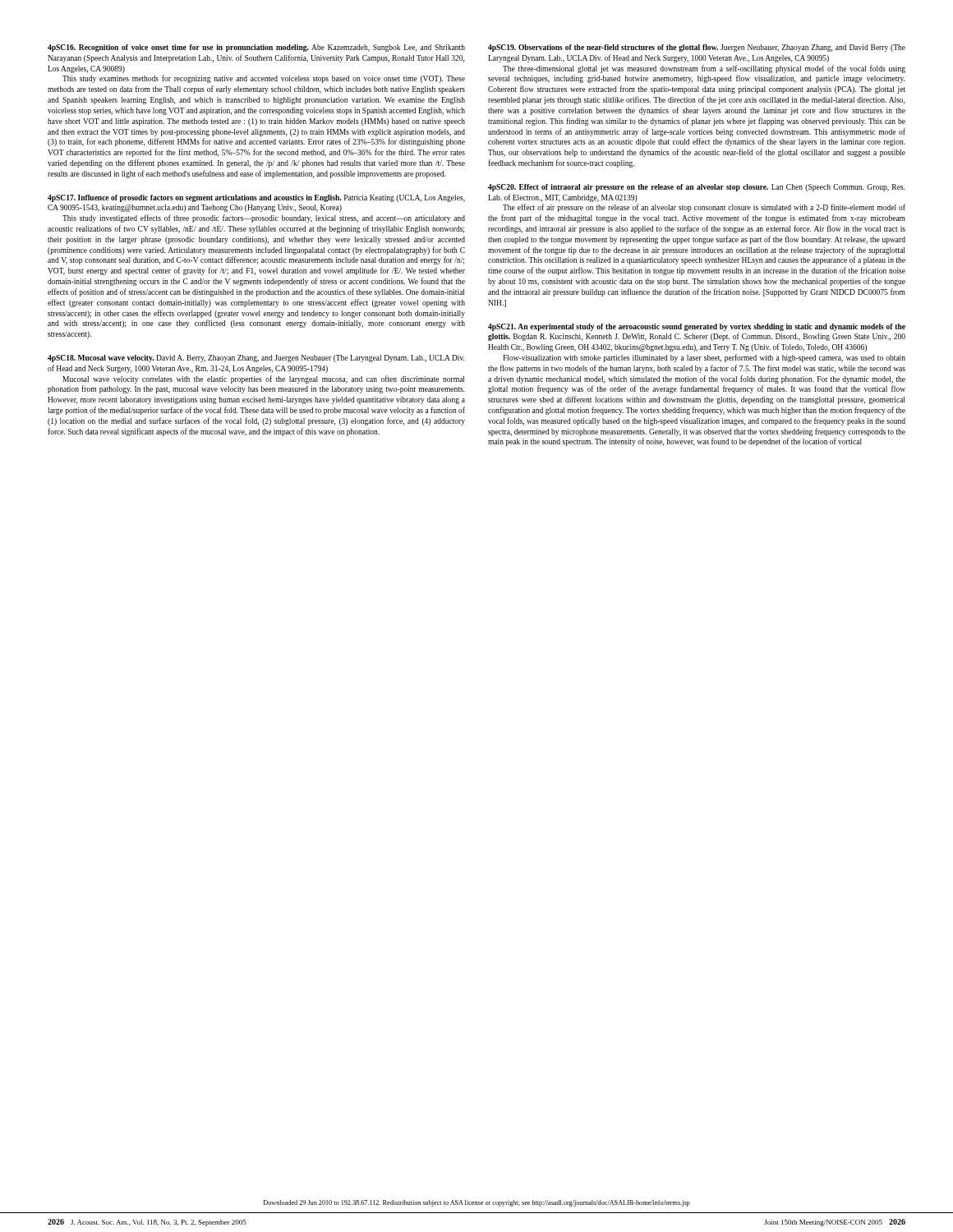Navigate to the passage starting "4pSC20. Effect of intraoral"

click(x=697, y=245)
